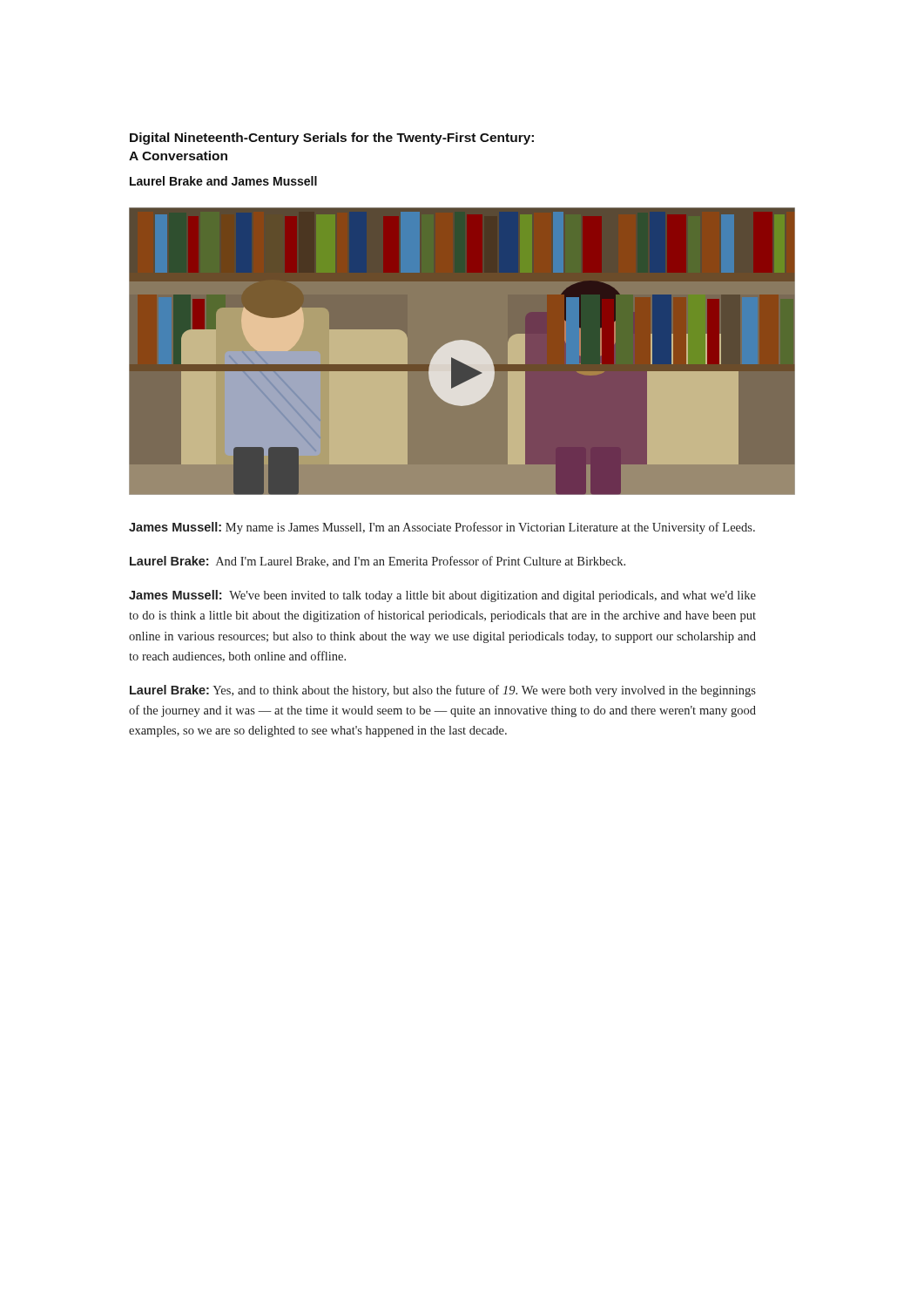The image size is (924, 1307).
Task: Navigate to the element starting "Laurel Brake: And I'm Laurel Brake,"
Action: pos(378,561)
